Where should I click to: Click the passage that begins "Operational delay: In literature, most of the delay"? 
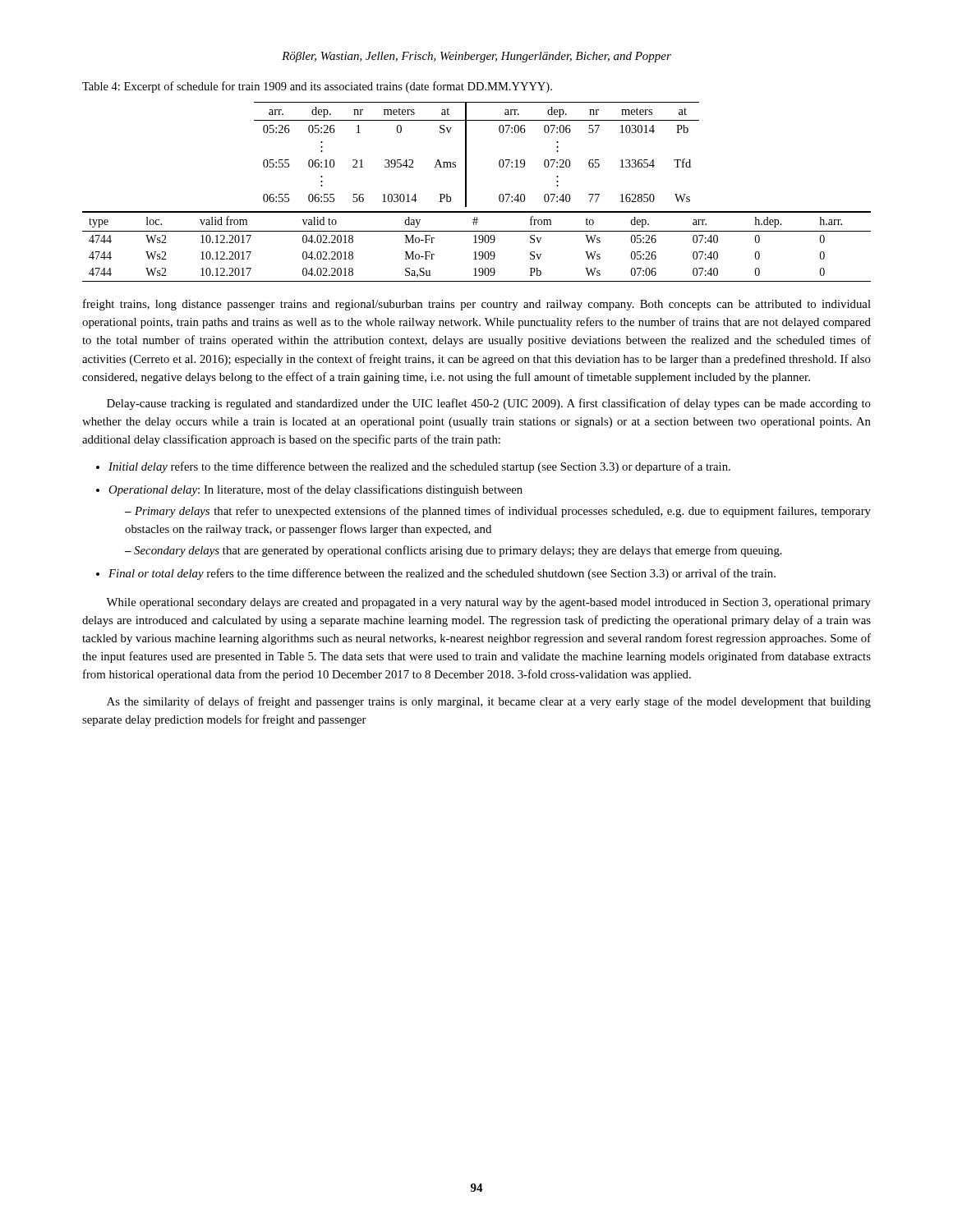pos(490,521)
